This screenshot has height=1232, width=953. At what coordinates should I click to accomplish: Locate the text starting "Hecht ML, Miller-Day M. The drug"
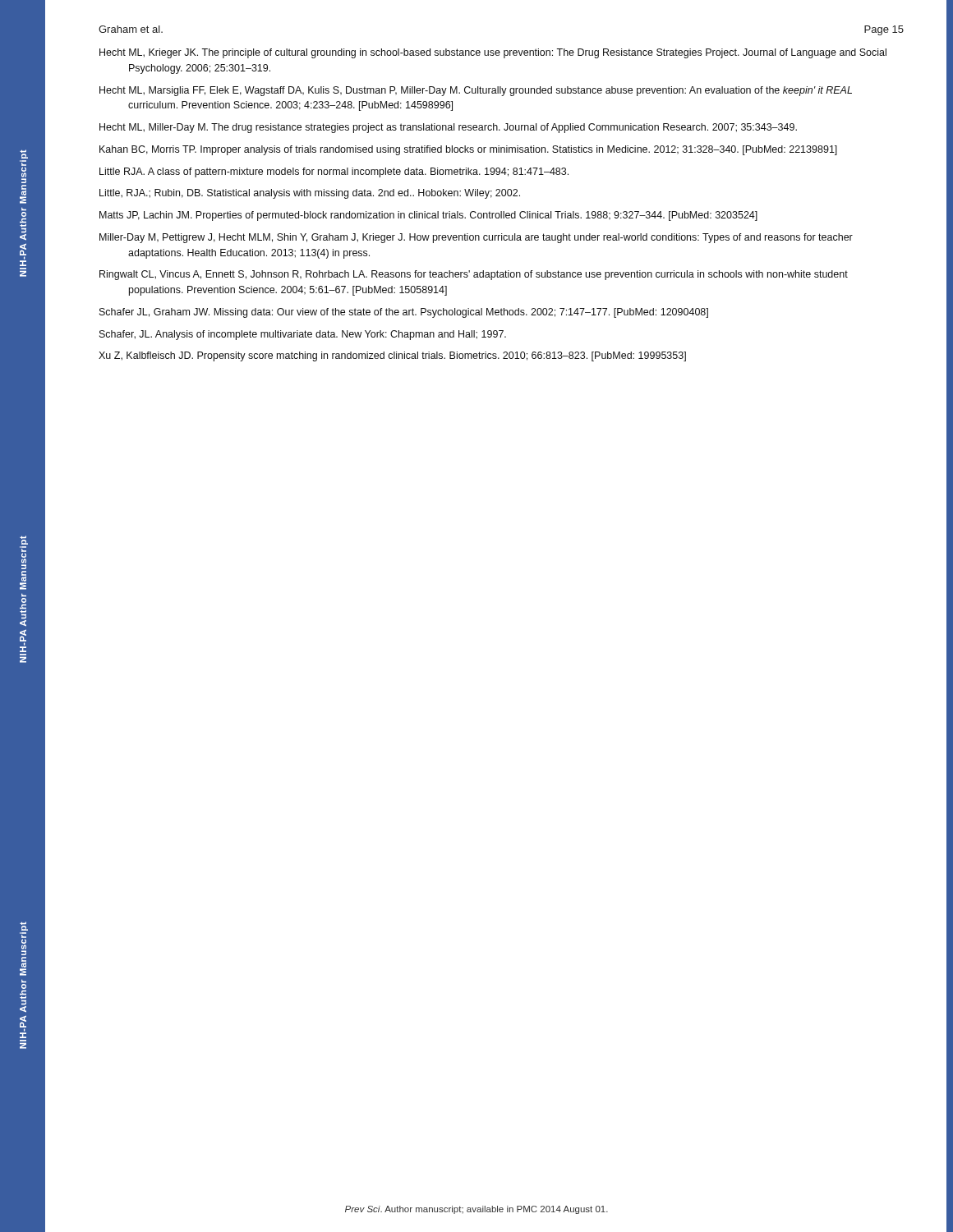(448, 127)
